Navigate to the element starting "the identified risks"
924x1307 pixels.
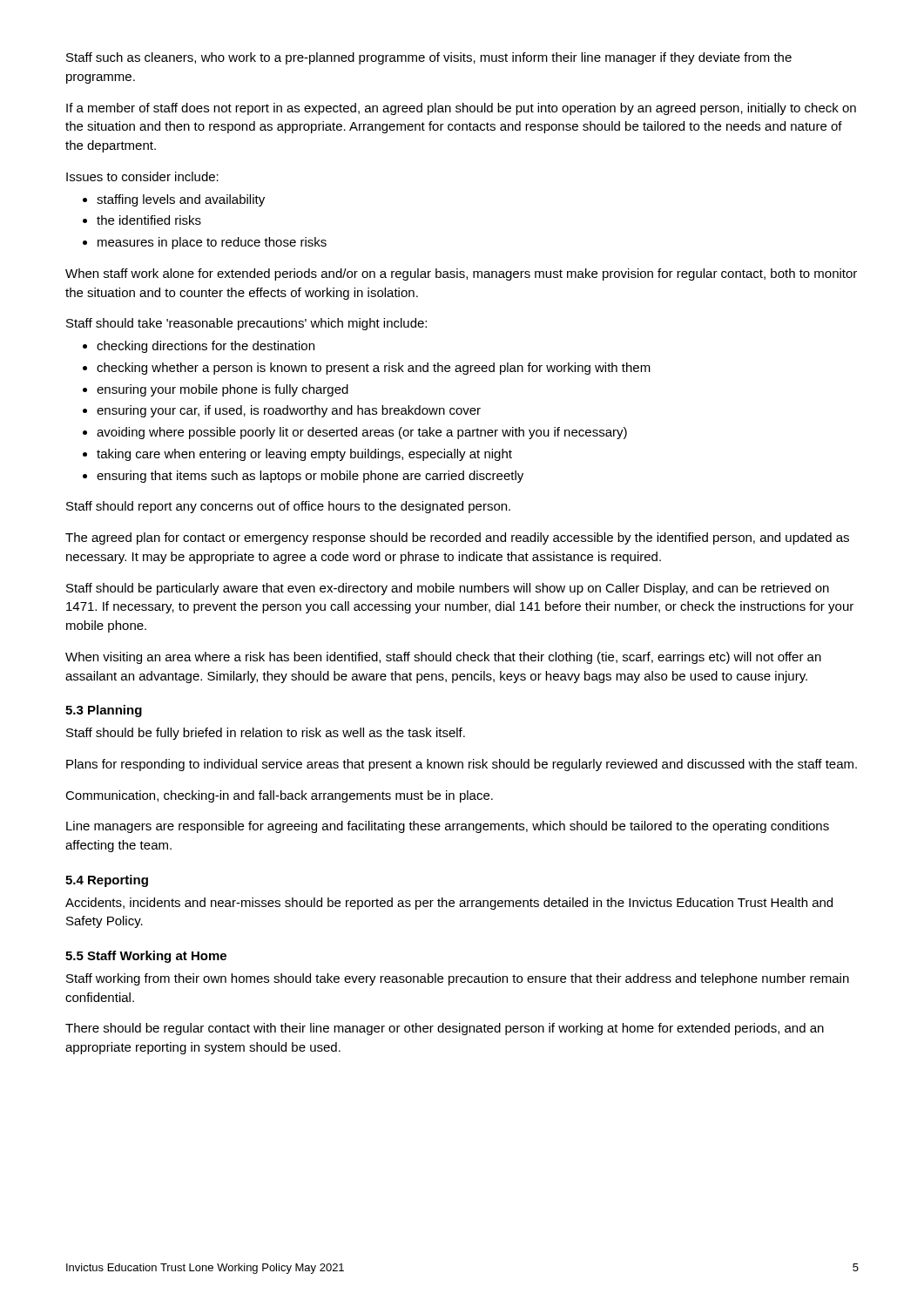coord(149,220)
